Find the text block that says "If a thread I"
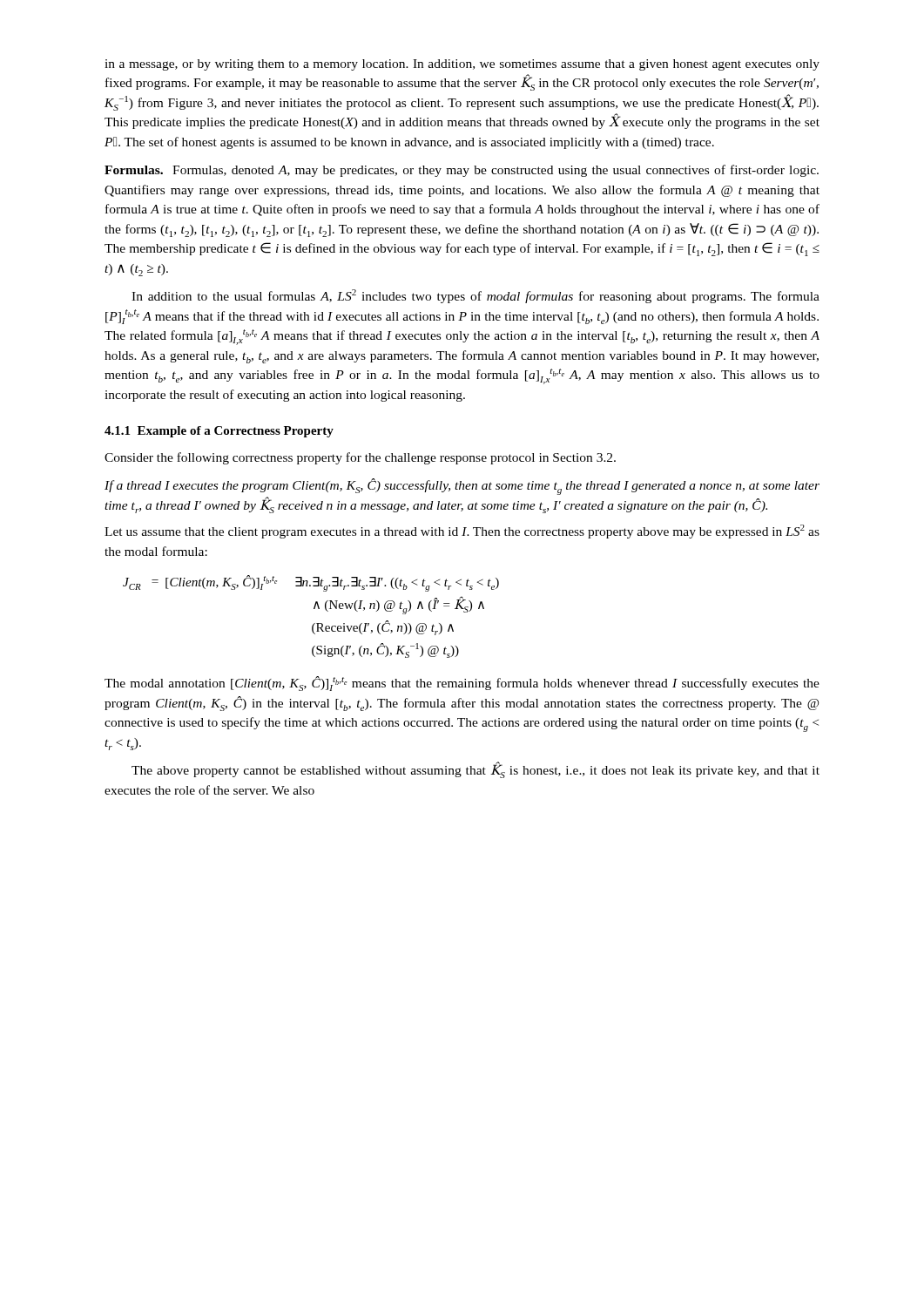This screenshot has height=1307, width=924. pyautogui.click(x=462, y=495)
